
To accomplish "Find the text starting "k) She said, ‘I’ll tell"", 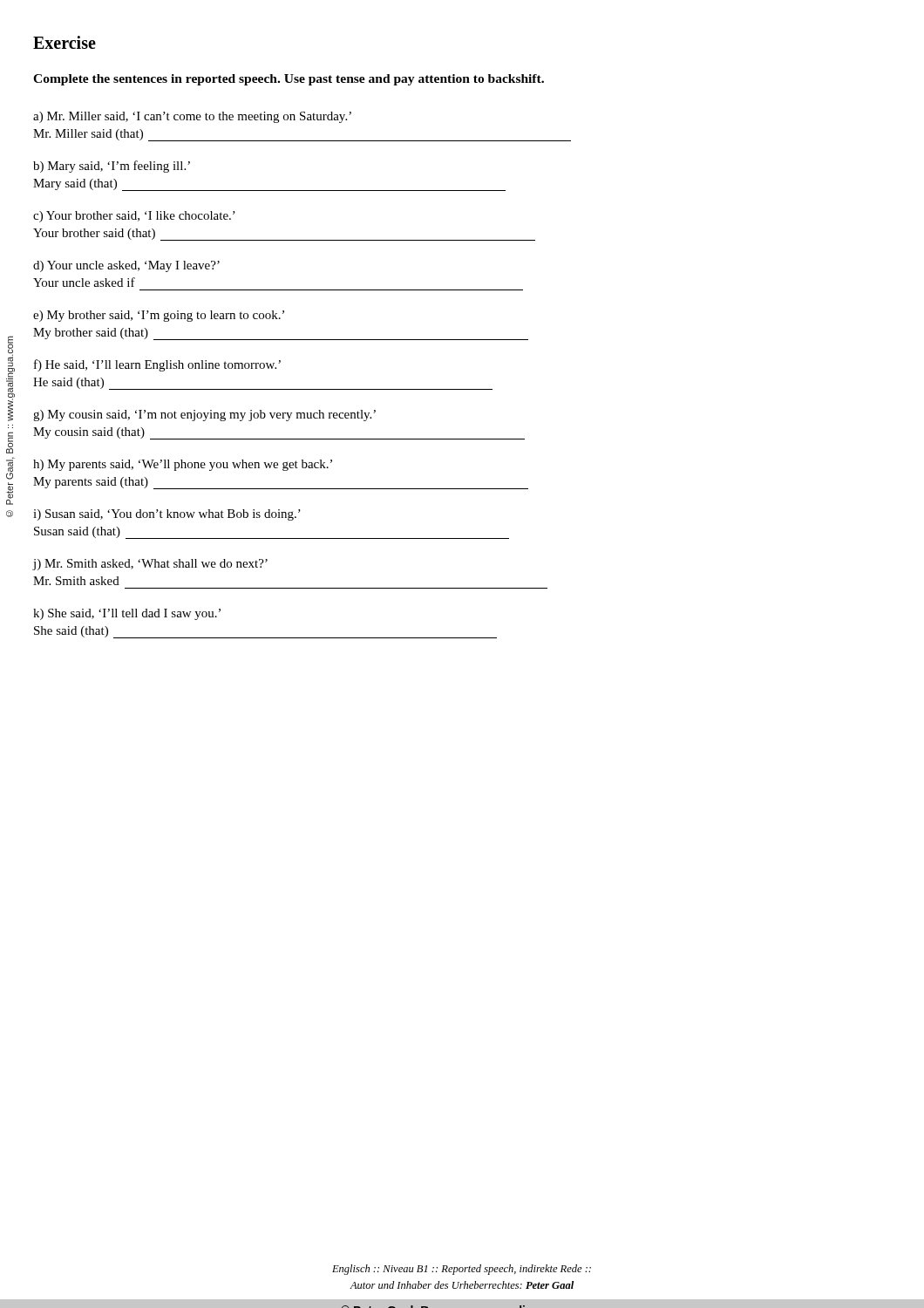I will click(127, 614).
